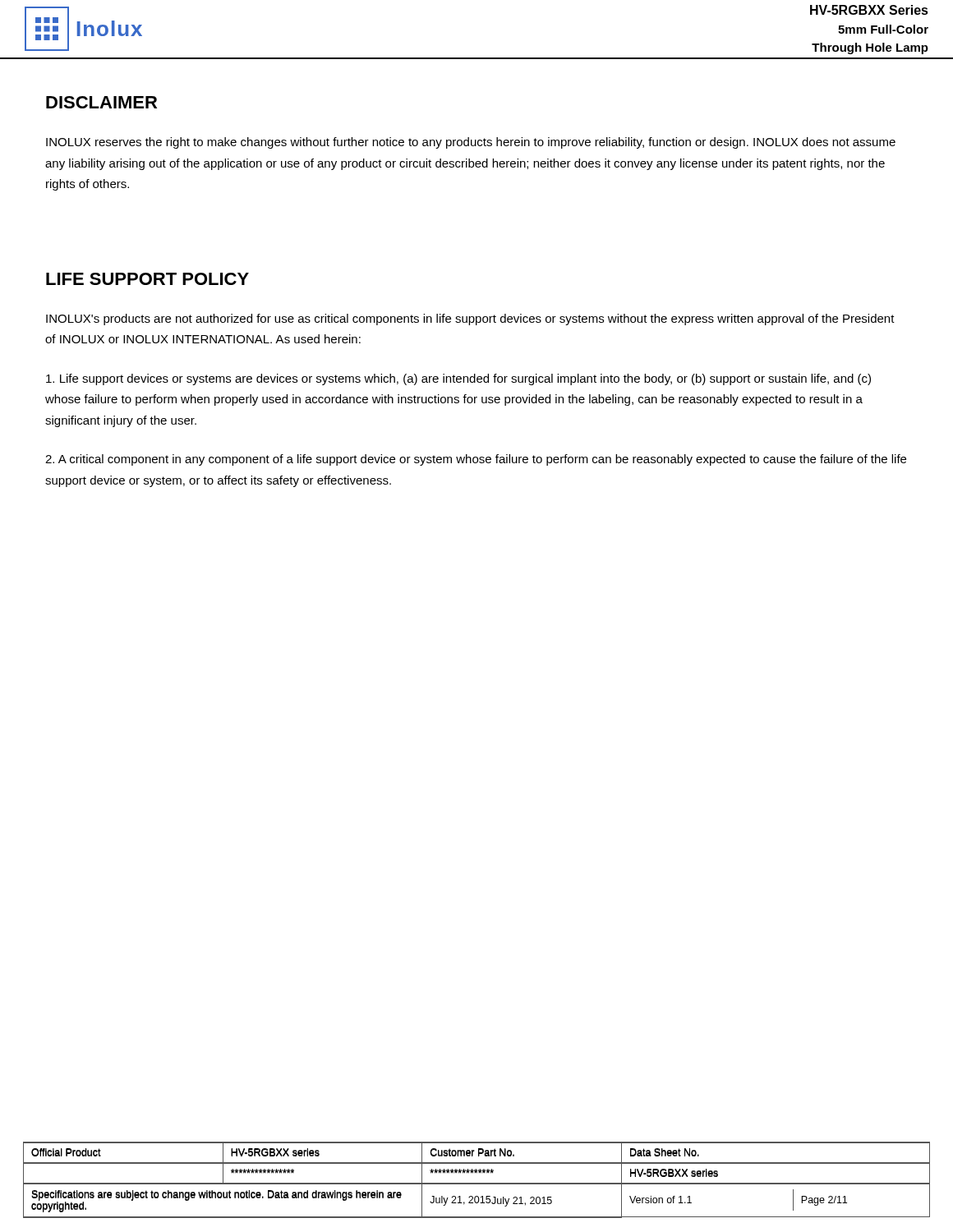
Task: Click the passage that begins "INOLUX's products are not authorized"
Action: pyautogui.click(x=470, y=328)
